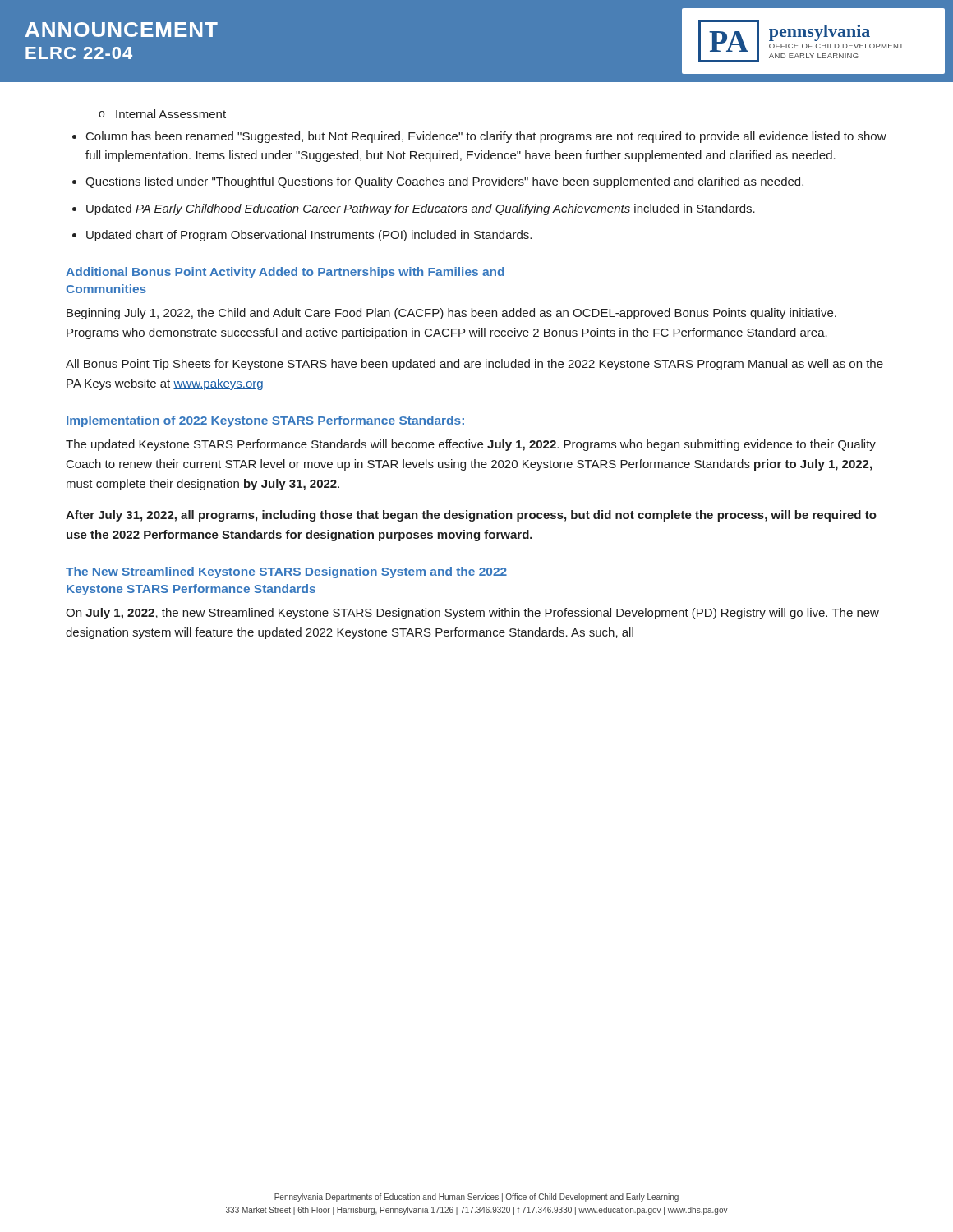Find "Internal Assessment" on this page
This screenshot has width=953, height=1232.
[x=162, y=114]
